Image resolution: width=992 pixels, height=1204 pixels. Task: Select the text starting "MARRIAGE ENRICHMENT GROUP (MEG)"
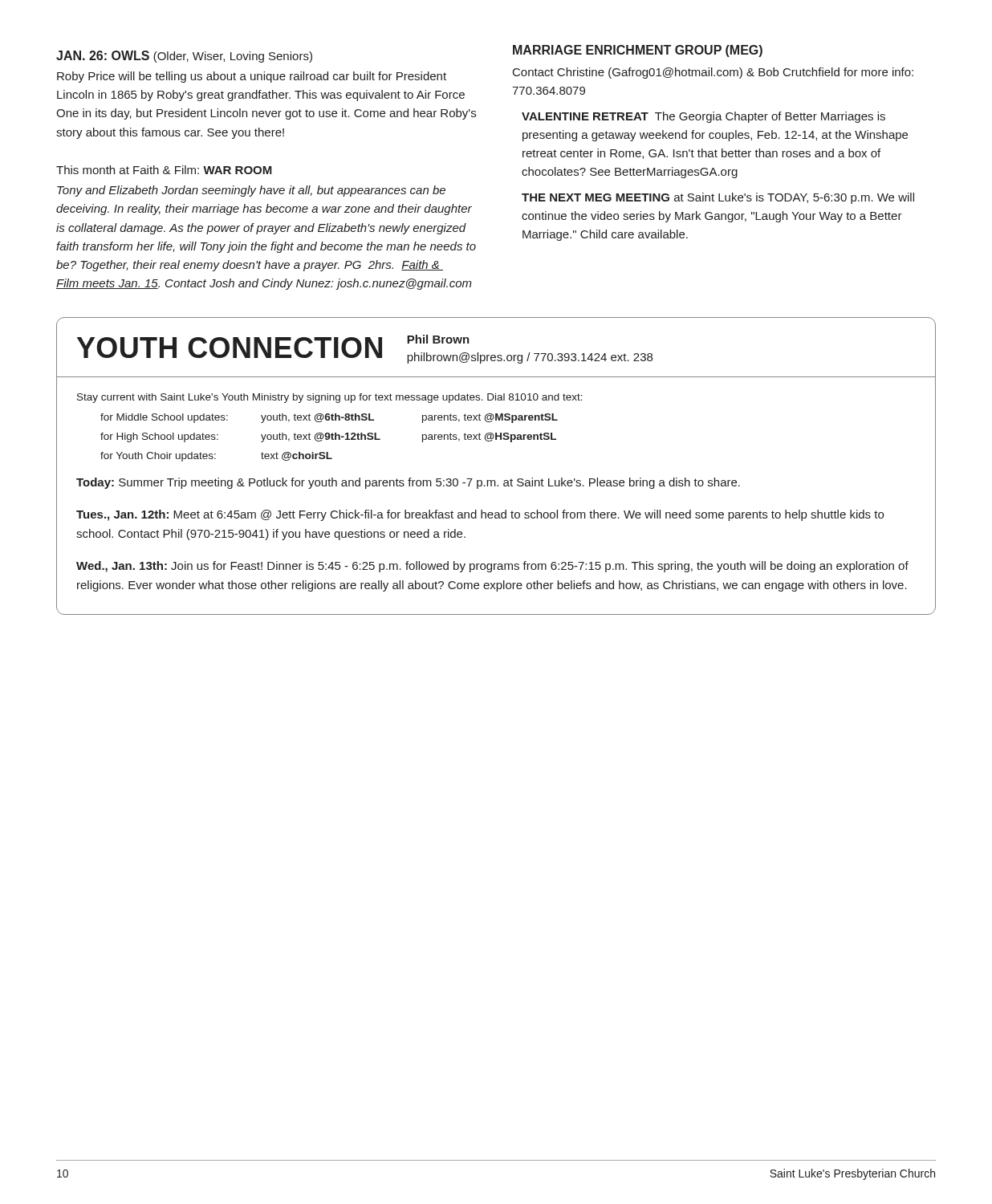638,50
